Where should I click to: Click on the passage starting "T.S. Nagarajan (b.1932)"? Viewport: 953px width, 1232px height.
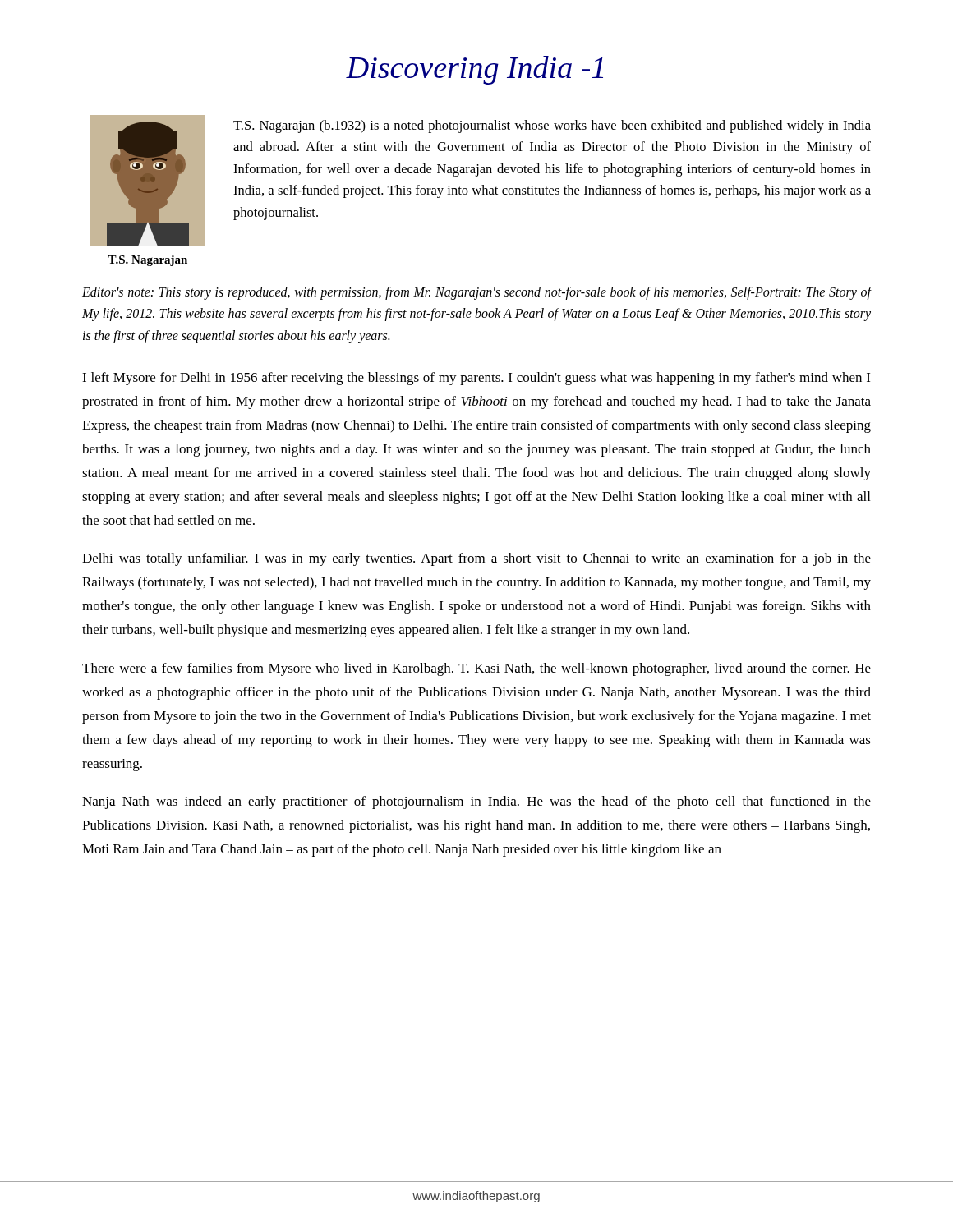[552, 169]
